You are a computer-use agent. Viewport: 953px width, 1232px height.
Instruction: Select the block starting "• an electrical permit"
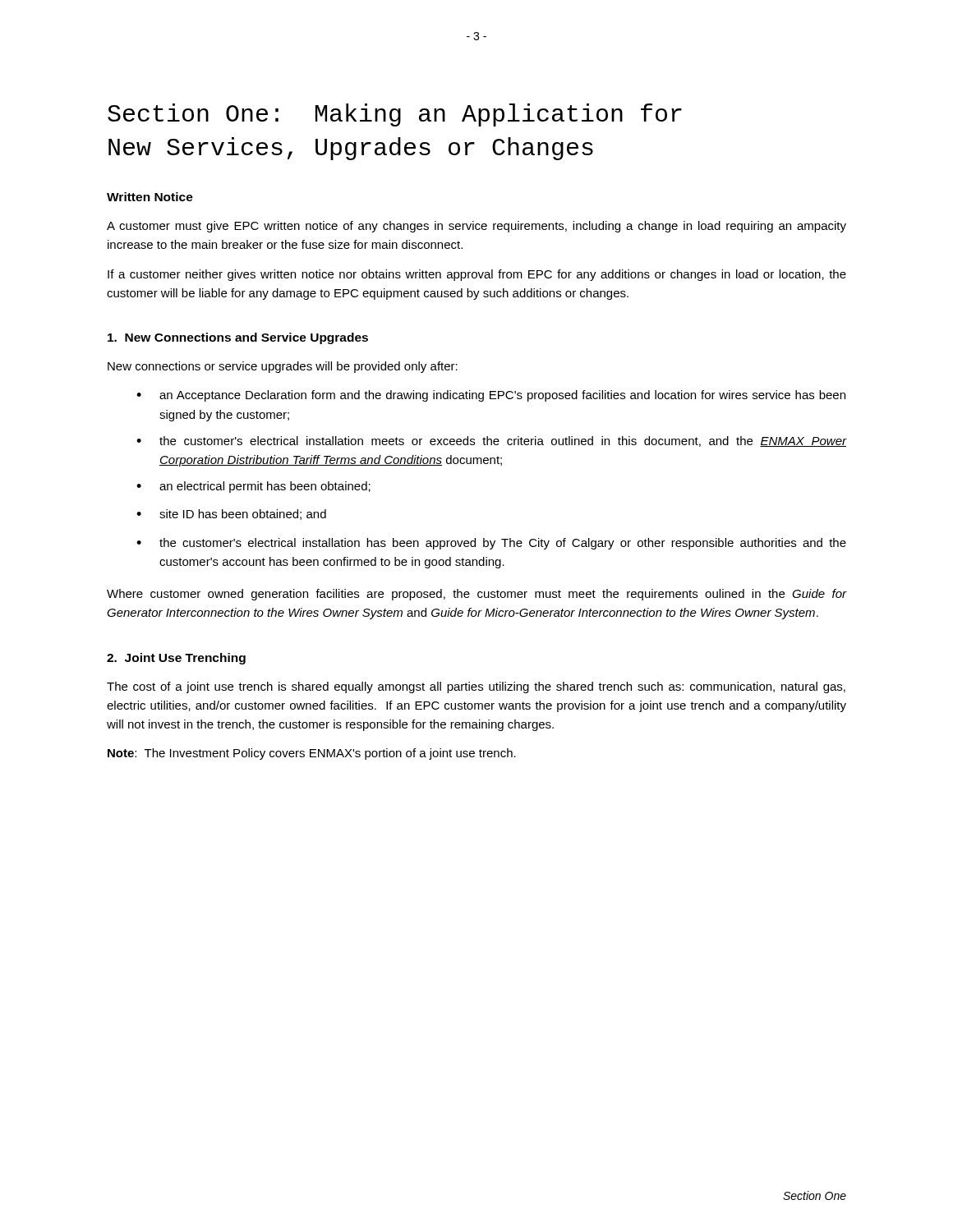pyautogui.click(x=253, y=487)
